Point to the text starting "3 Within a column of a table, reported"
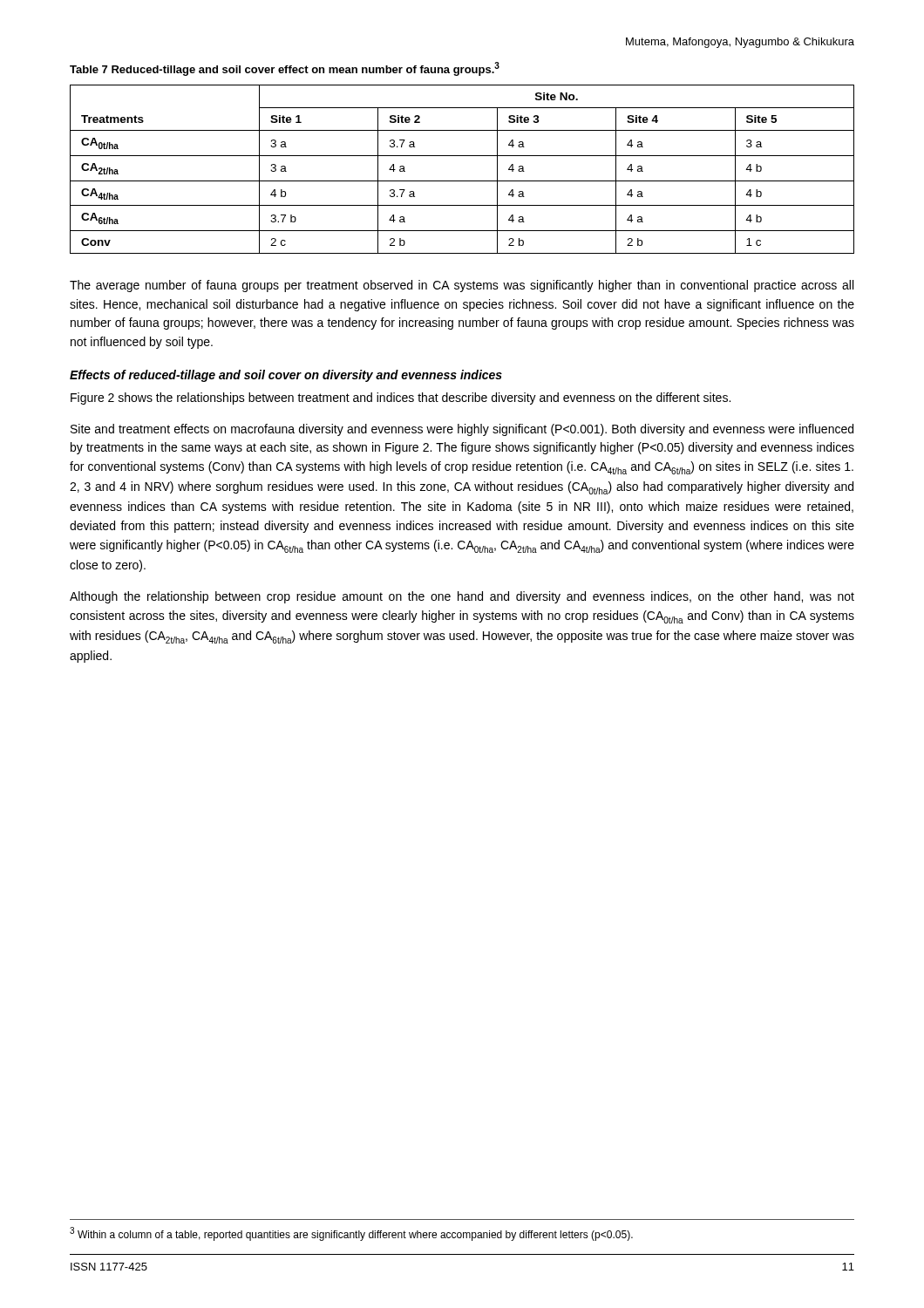This screenshot has height=1308, width=924. pyautogui.click(x=352, y=1233)
